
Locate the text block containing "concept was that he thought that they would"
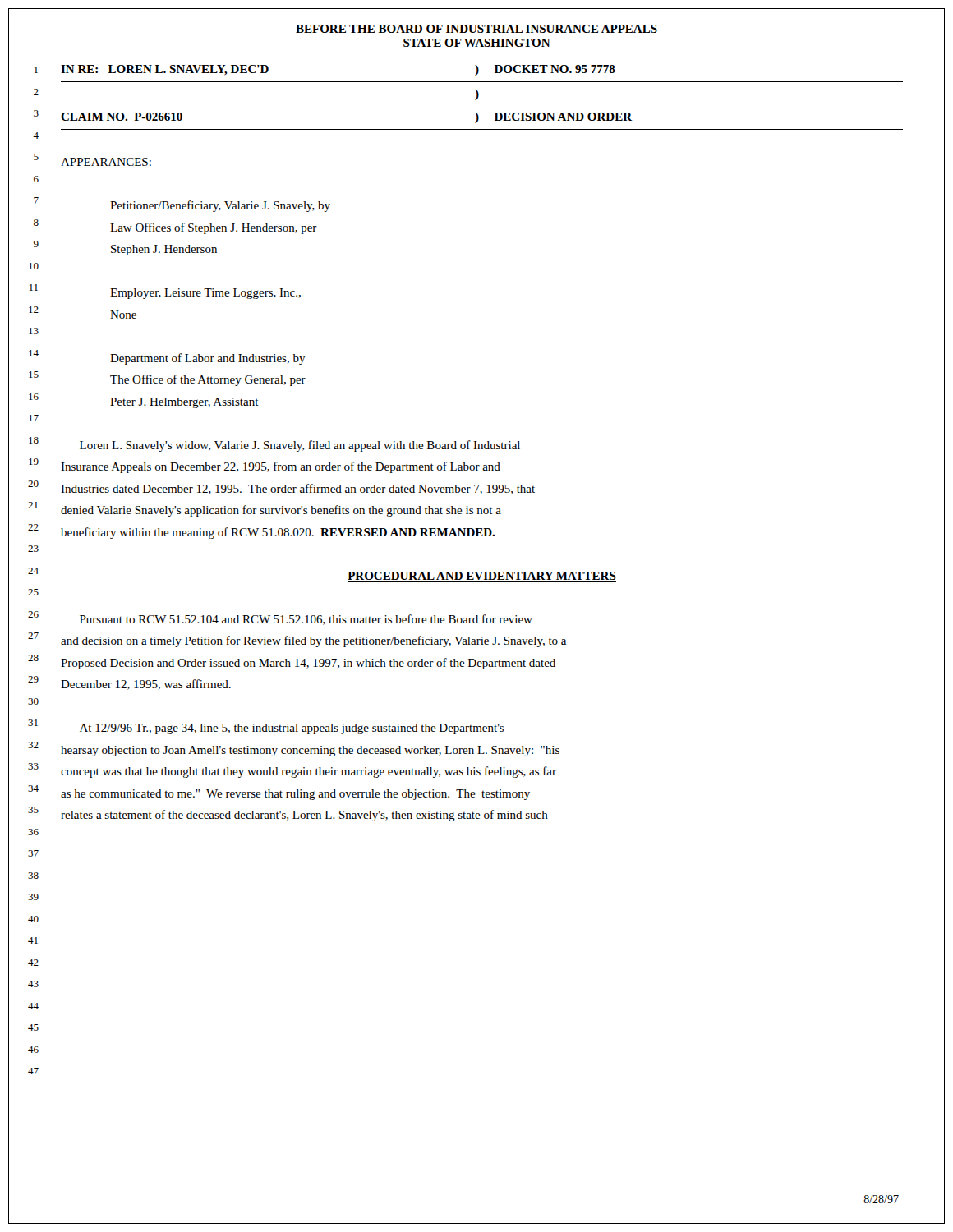pos(308,771)
